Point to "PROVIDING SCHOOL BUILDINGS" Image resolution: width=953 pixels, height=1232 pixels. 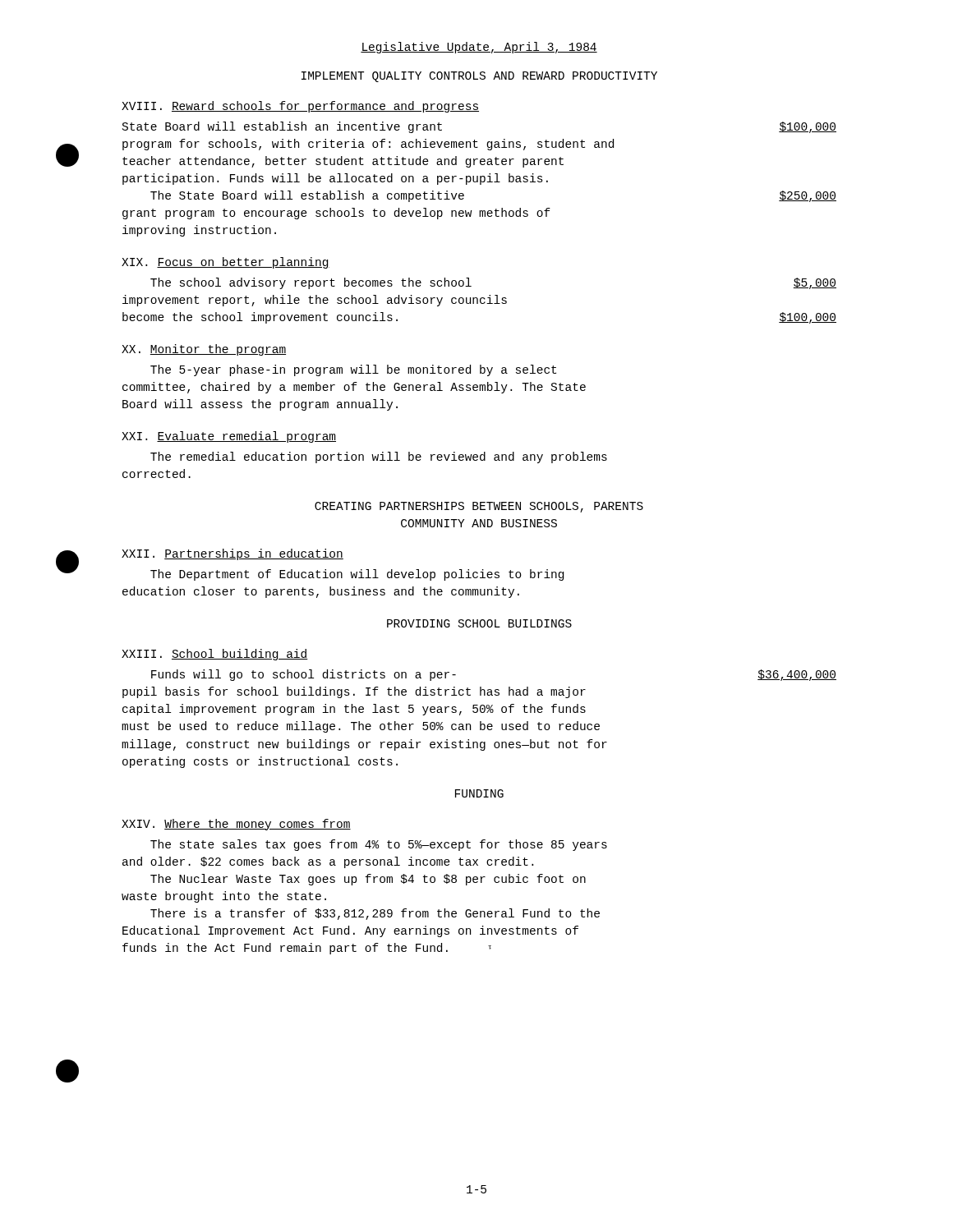(x=479, y=625)
